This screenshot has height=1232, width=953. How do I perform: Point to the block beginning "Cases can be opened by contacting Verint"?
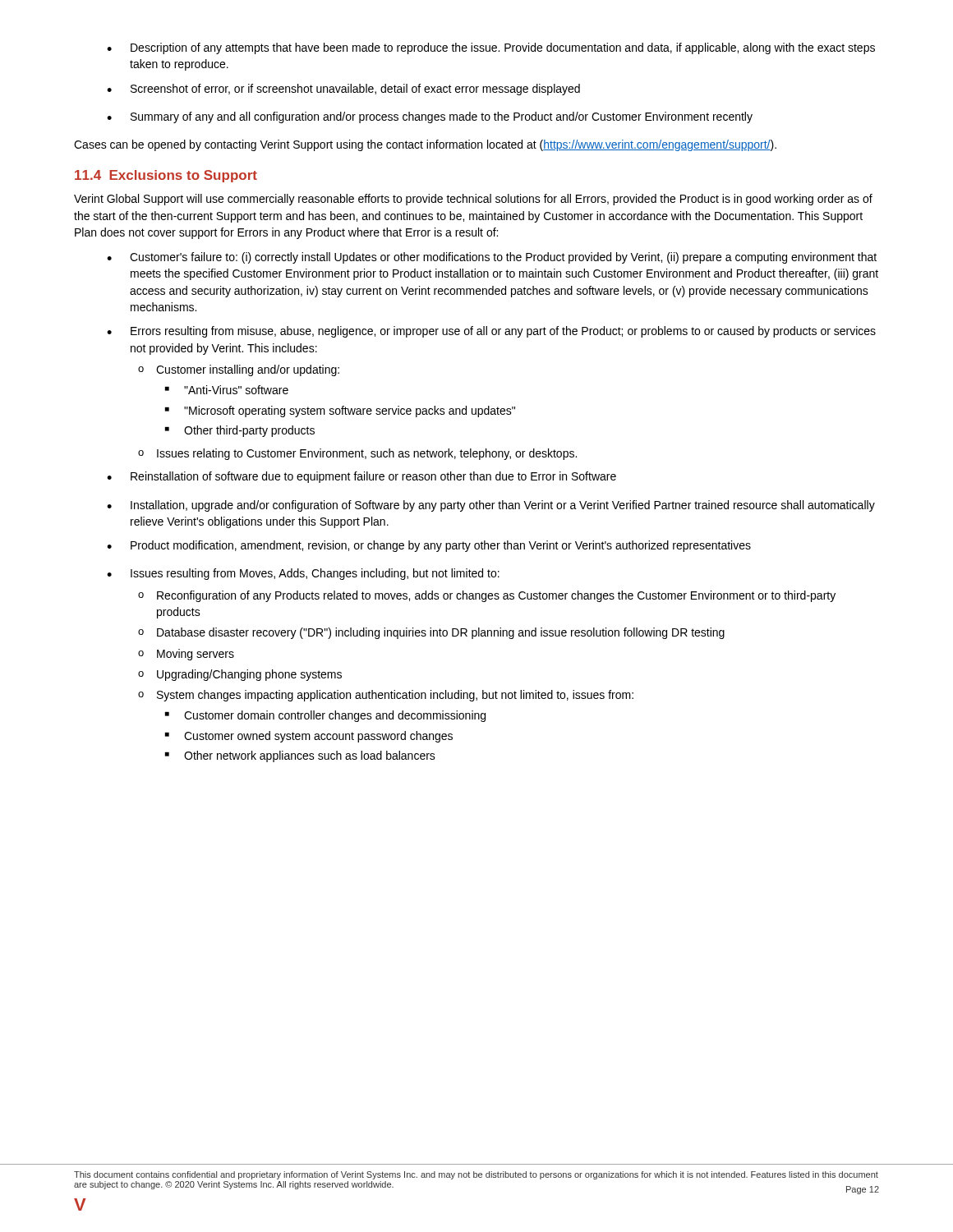426,145
